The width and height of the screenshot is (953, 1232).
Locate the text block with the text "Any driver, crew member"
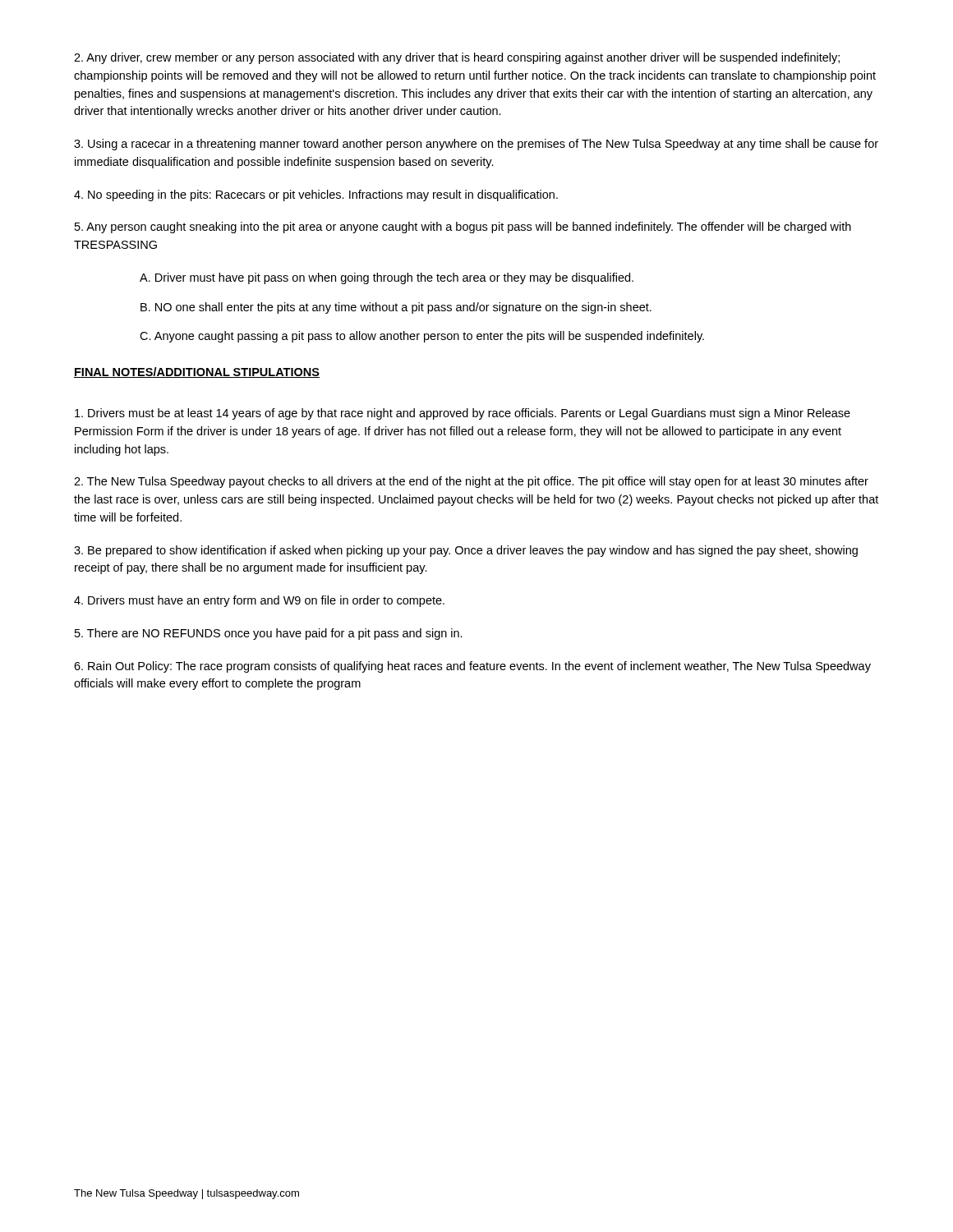coord(475,84)
